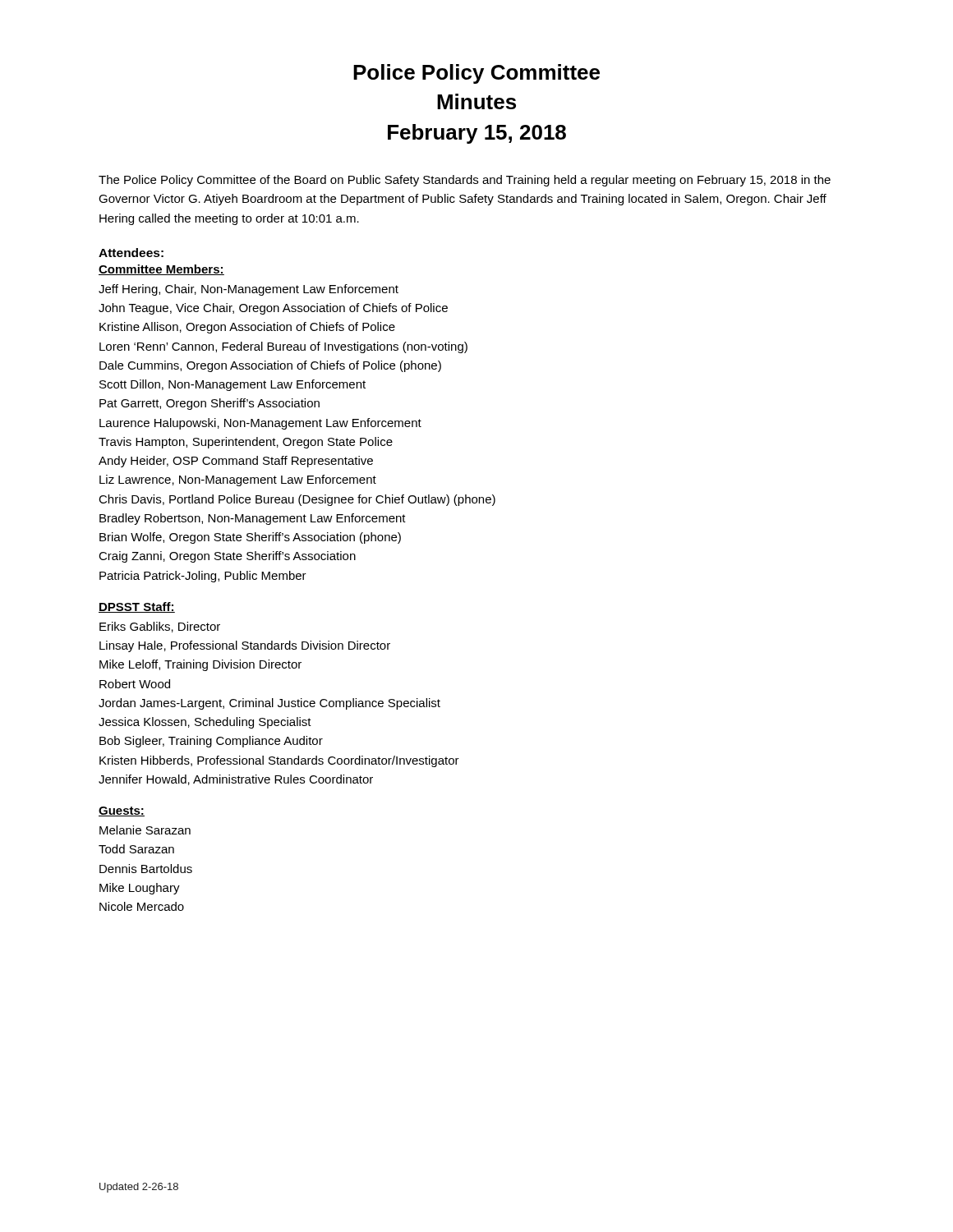953x1232 pixels.
Task: Click on the list item containing "Laurence Halupowski, Non-Management Law"
Action: click(260, 422)
